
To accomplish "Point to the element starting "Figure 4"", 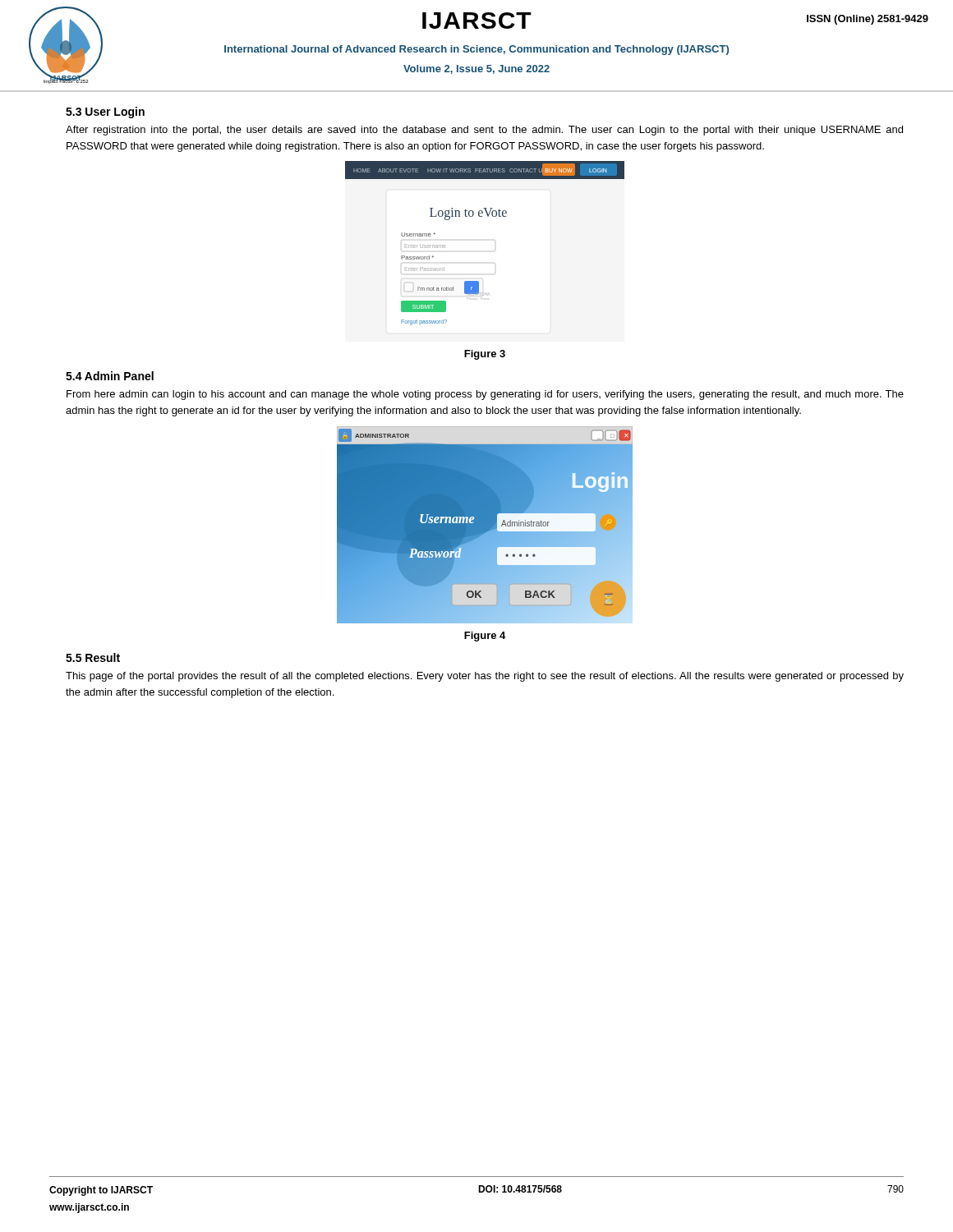I will 485,635.
